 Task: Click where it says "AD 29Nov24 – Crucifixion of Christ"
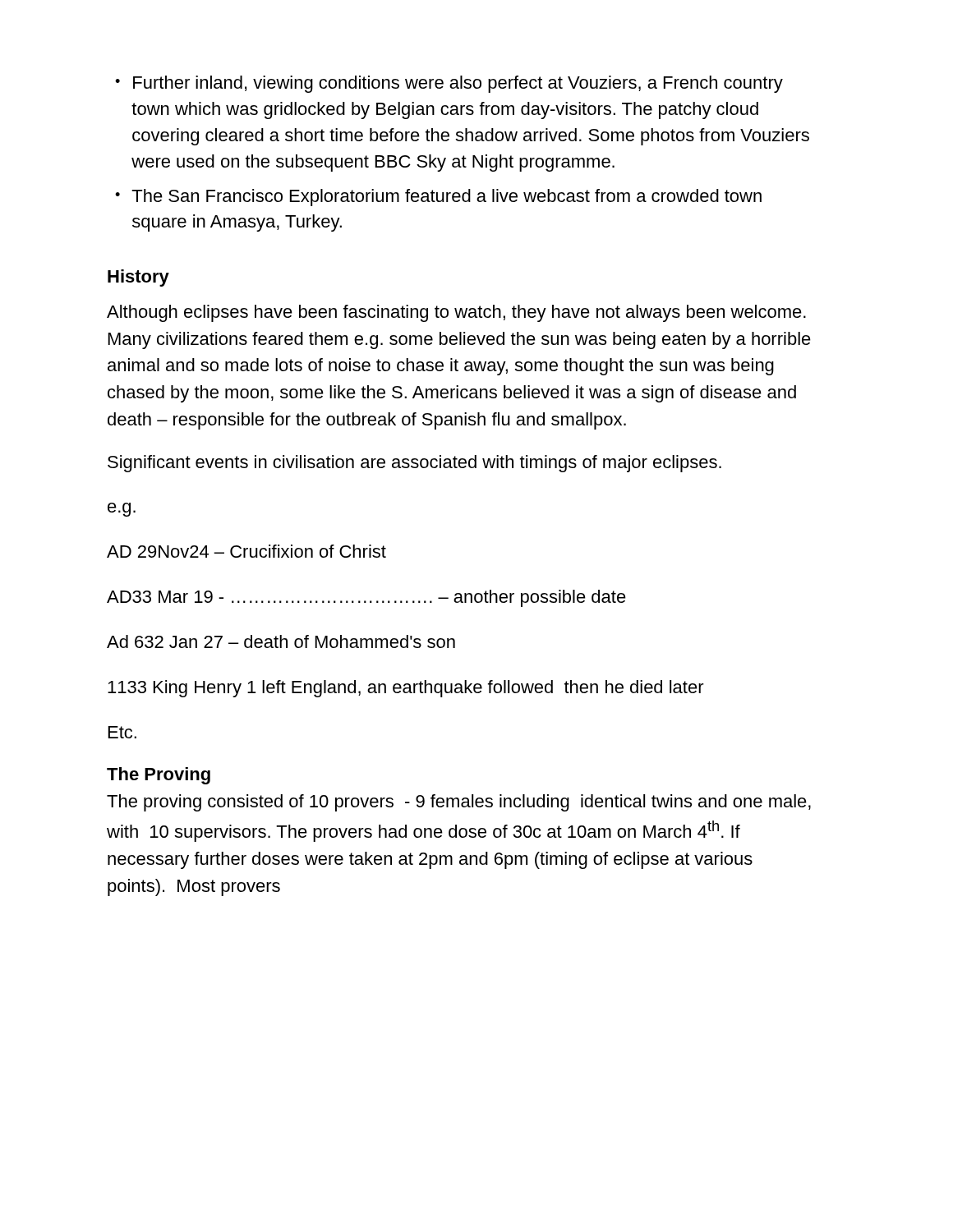click(246, 551)
